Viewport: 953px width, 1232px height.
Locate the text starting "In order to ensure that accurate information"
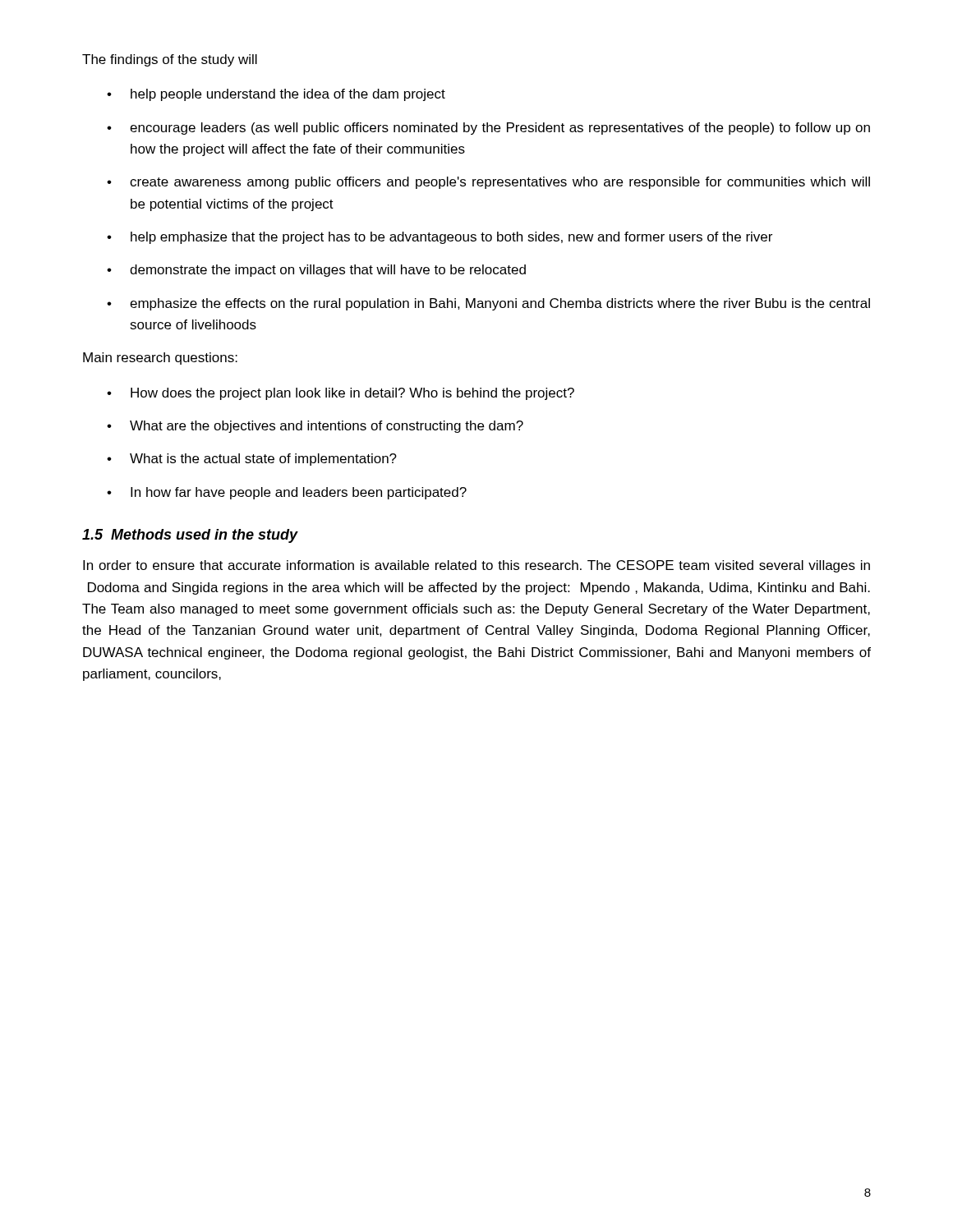[476, 620]
